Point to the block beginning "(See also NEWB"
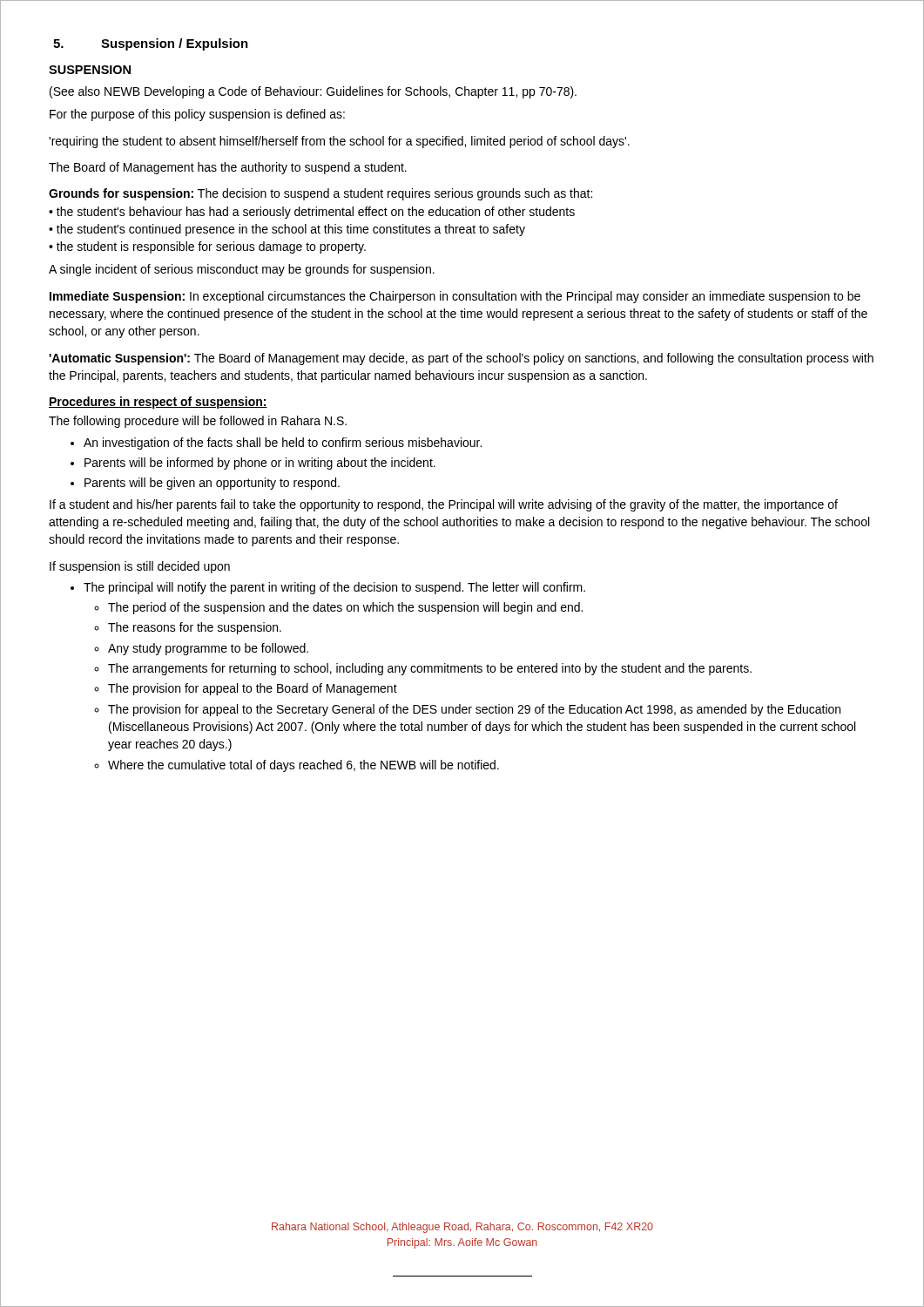 click(x=313, y=91)
